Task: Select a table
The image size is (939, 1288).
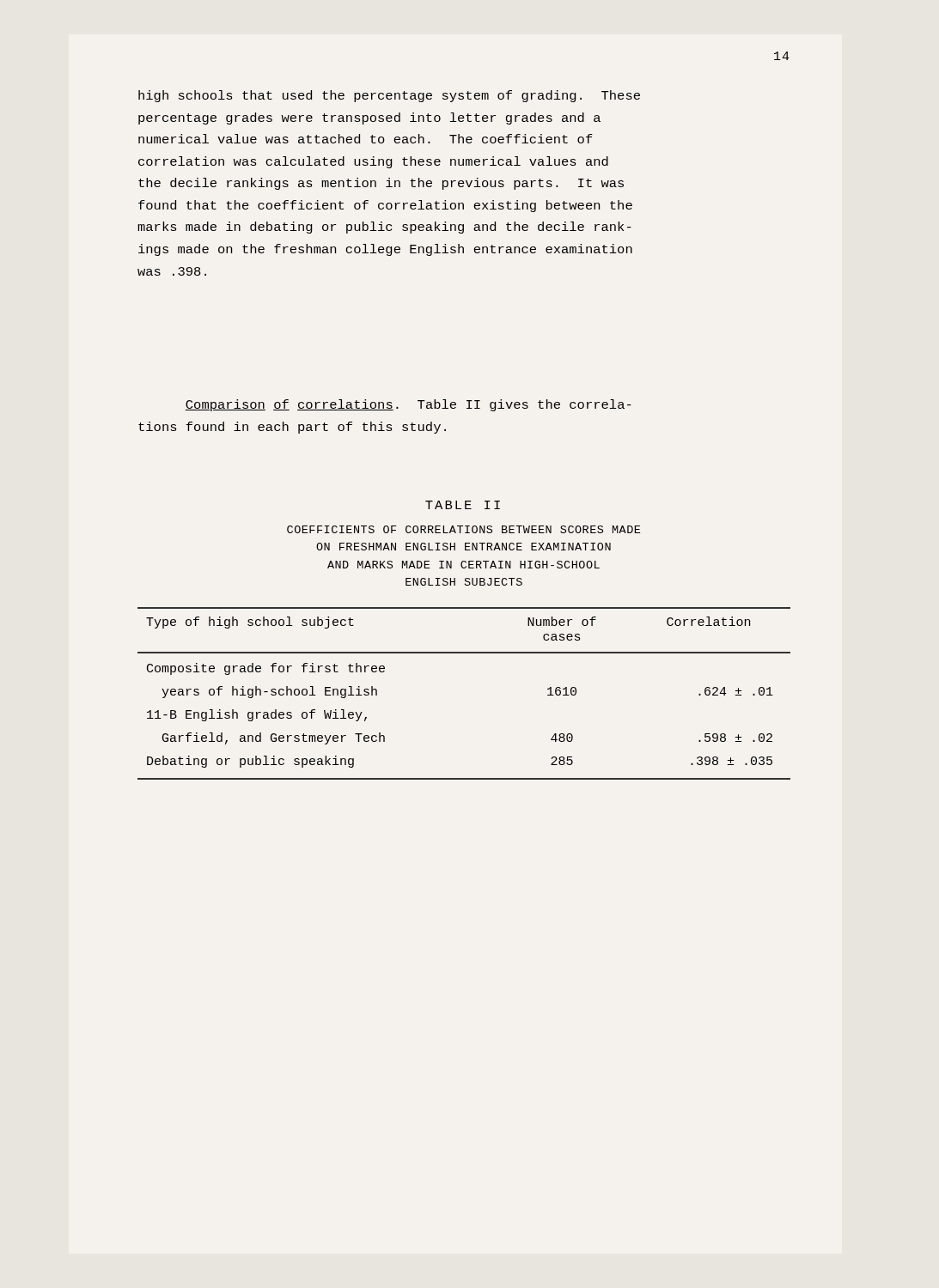Action: pos(464,693)
